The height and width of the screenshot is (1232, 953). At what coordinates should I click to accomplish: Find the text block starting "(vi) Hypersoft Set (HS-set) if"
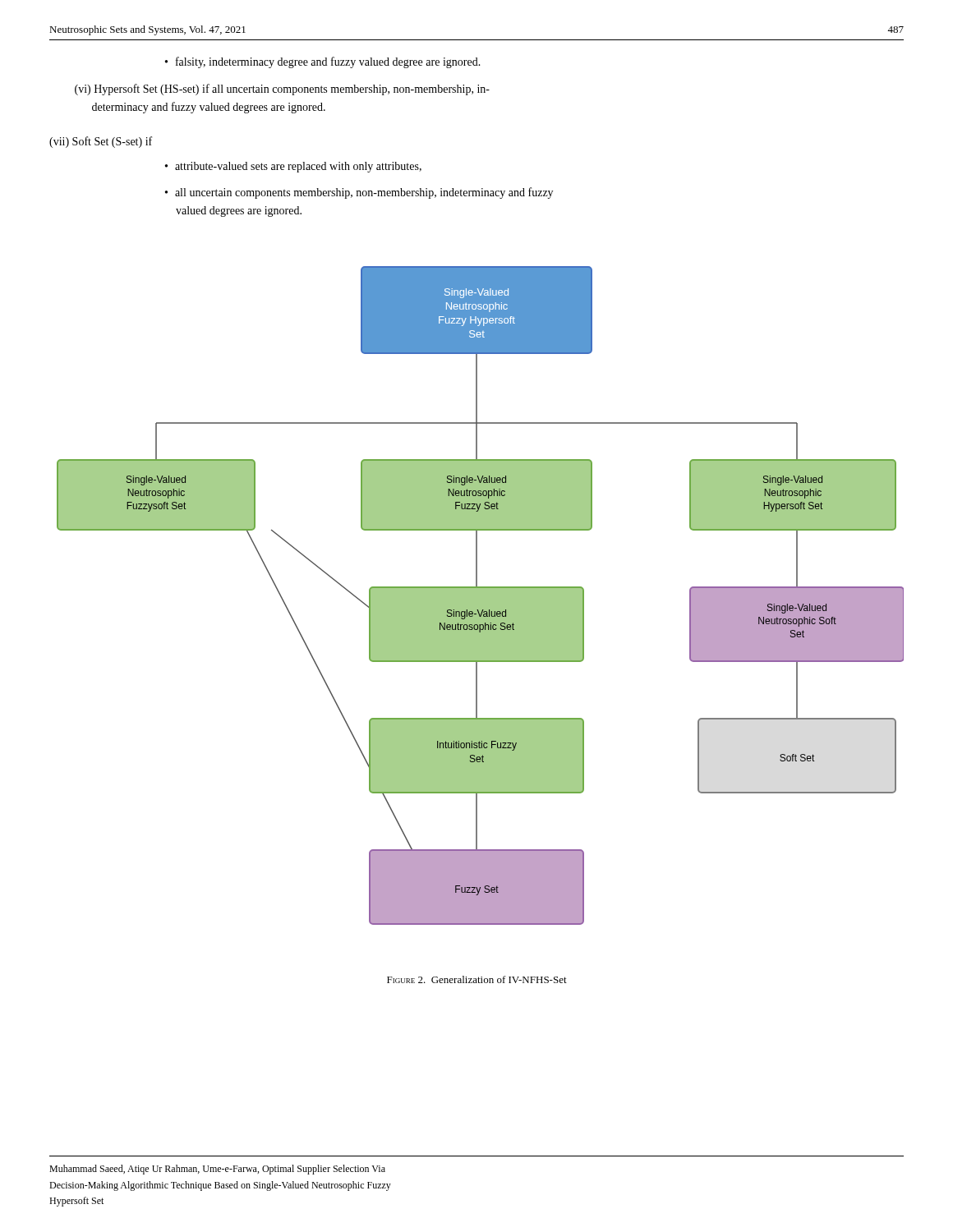tap(278, 98)
